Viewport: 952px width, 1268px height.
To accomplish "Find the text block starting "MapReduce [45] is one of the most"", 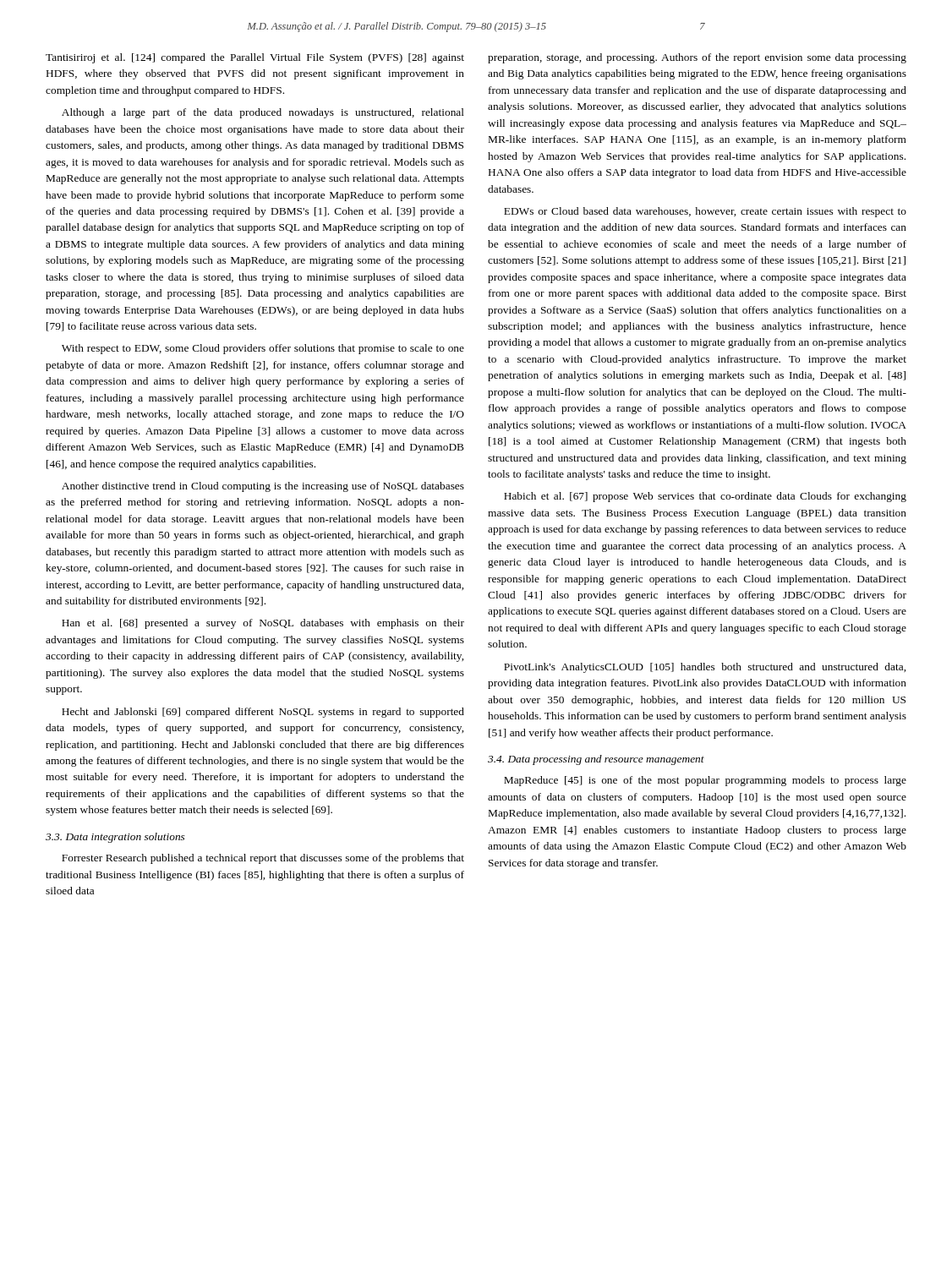I will pyautogui.click(x=697, y=821).
